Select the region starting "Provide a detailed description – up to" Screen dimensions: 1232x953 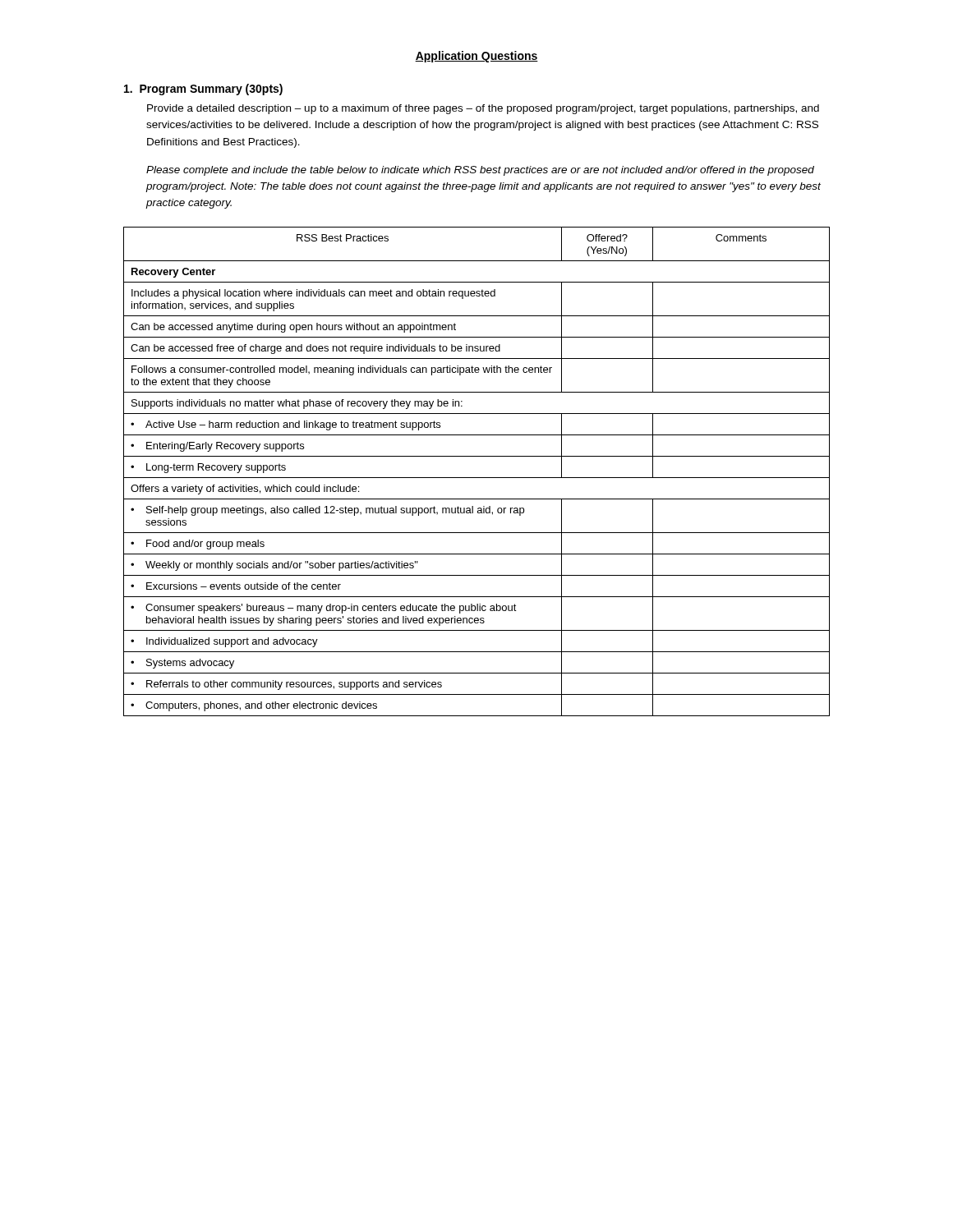pyautogui.click(x=483, y=125)
